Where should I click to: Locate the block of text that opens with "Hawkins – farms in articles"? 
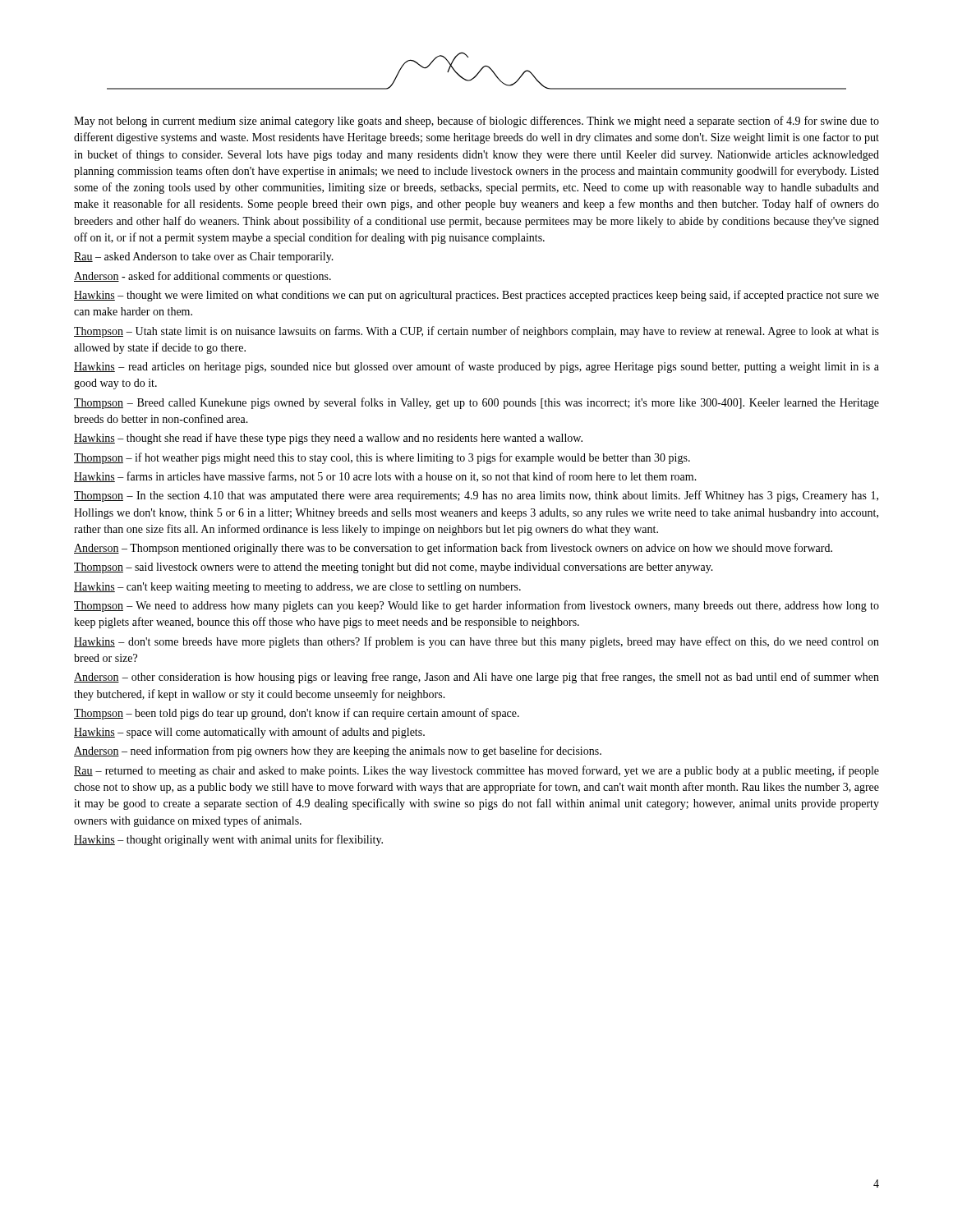476,477
